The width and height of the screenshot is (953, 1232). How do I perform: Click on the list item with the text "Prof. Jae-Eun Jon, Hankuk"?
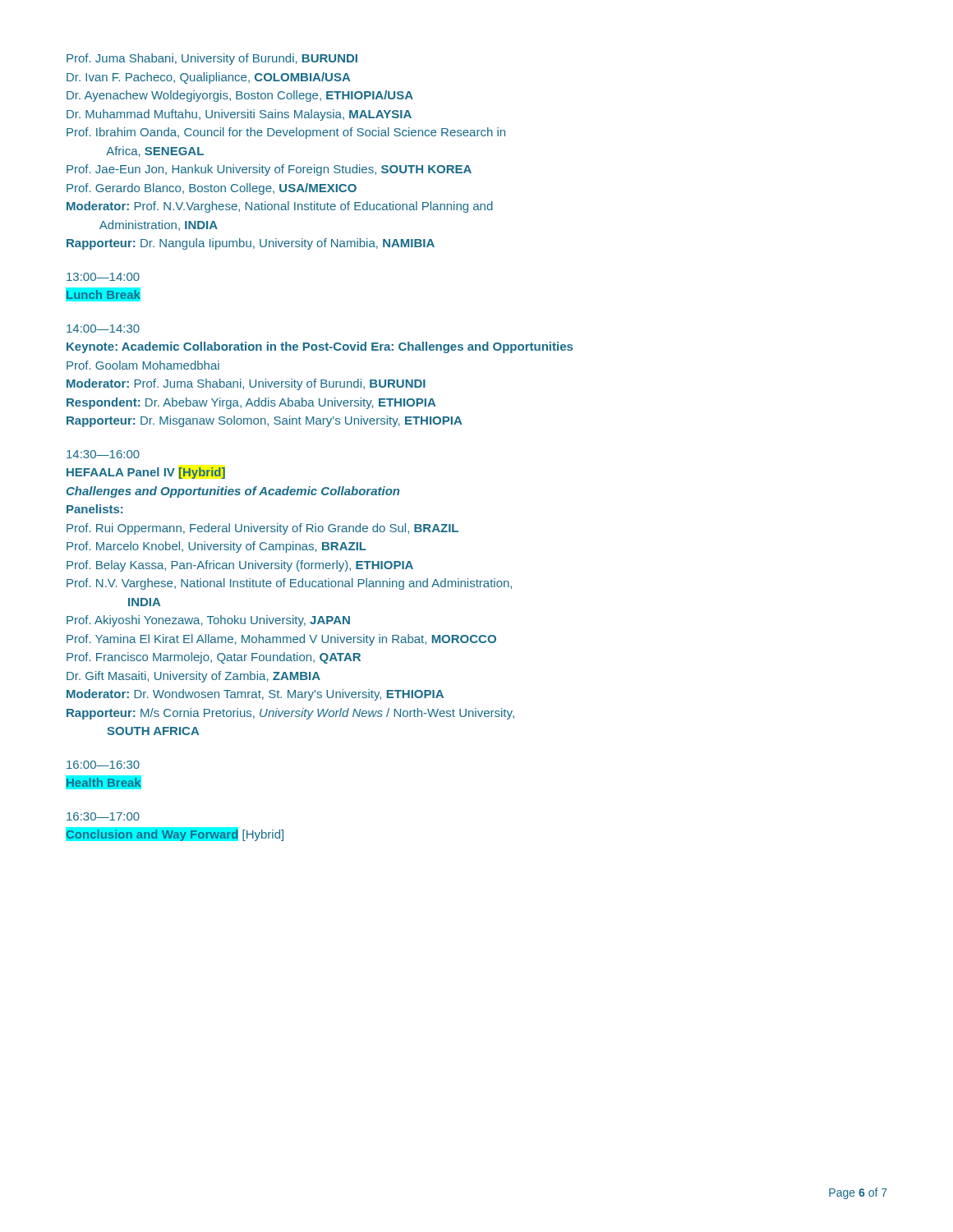tap(269, 169)
